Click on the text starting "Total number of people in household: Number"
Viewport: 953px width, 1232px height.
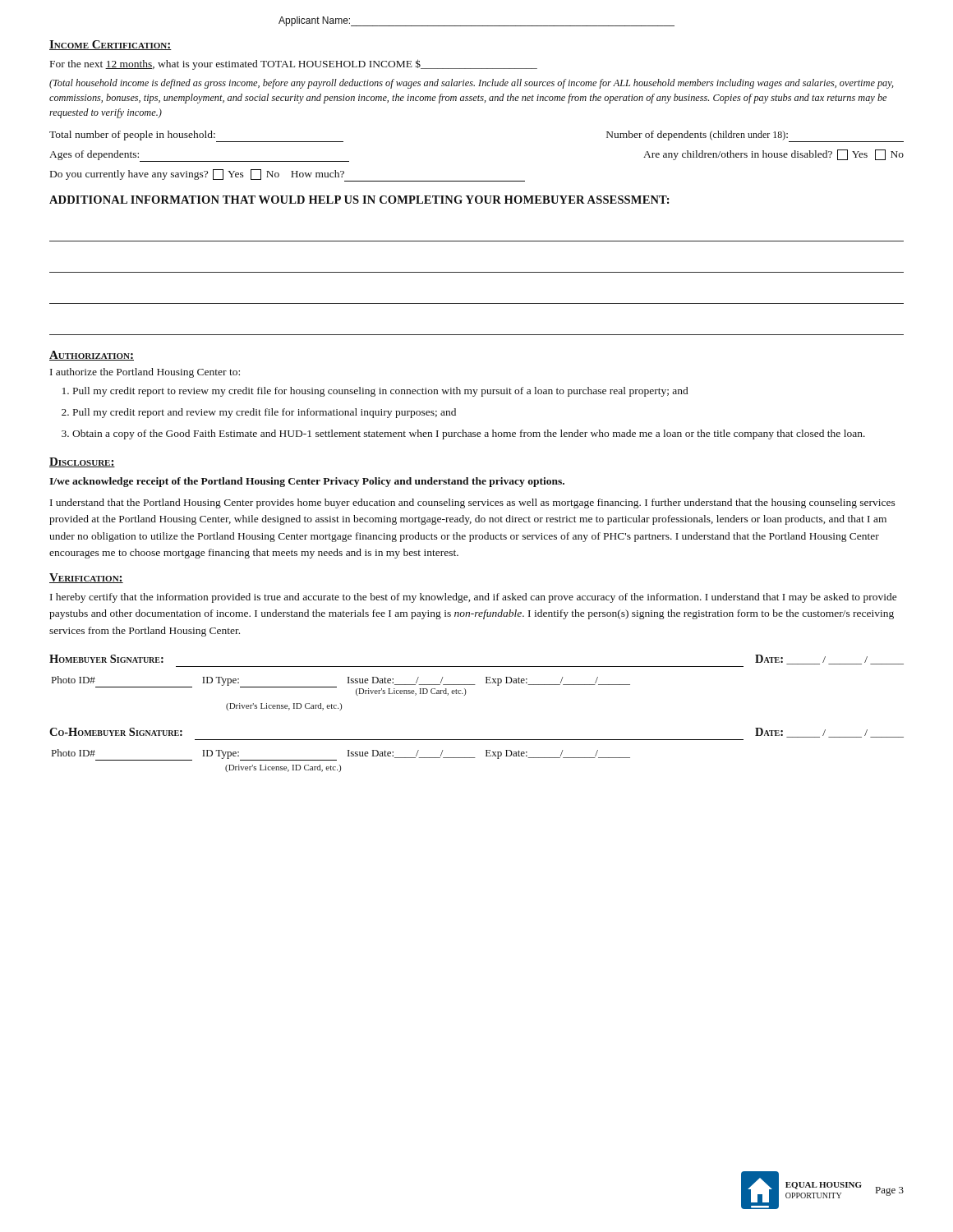coord(130,136)
